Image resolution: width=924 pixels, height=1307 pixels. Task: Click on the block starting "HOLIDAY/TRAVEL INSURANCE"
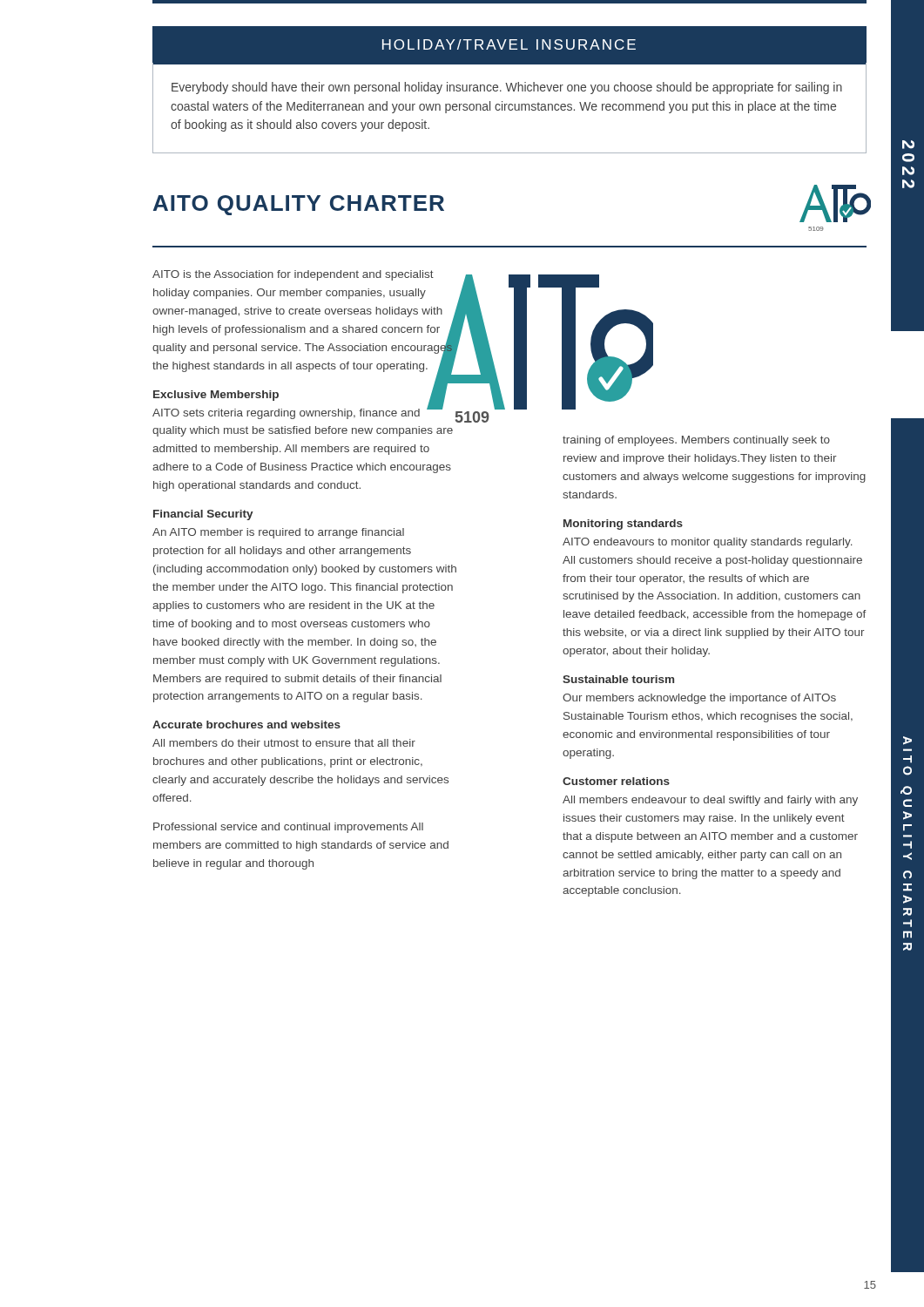pyautogui.click(x=509, y=45)
